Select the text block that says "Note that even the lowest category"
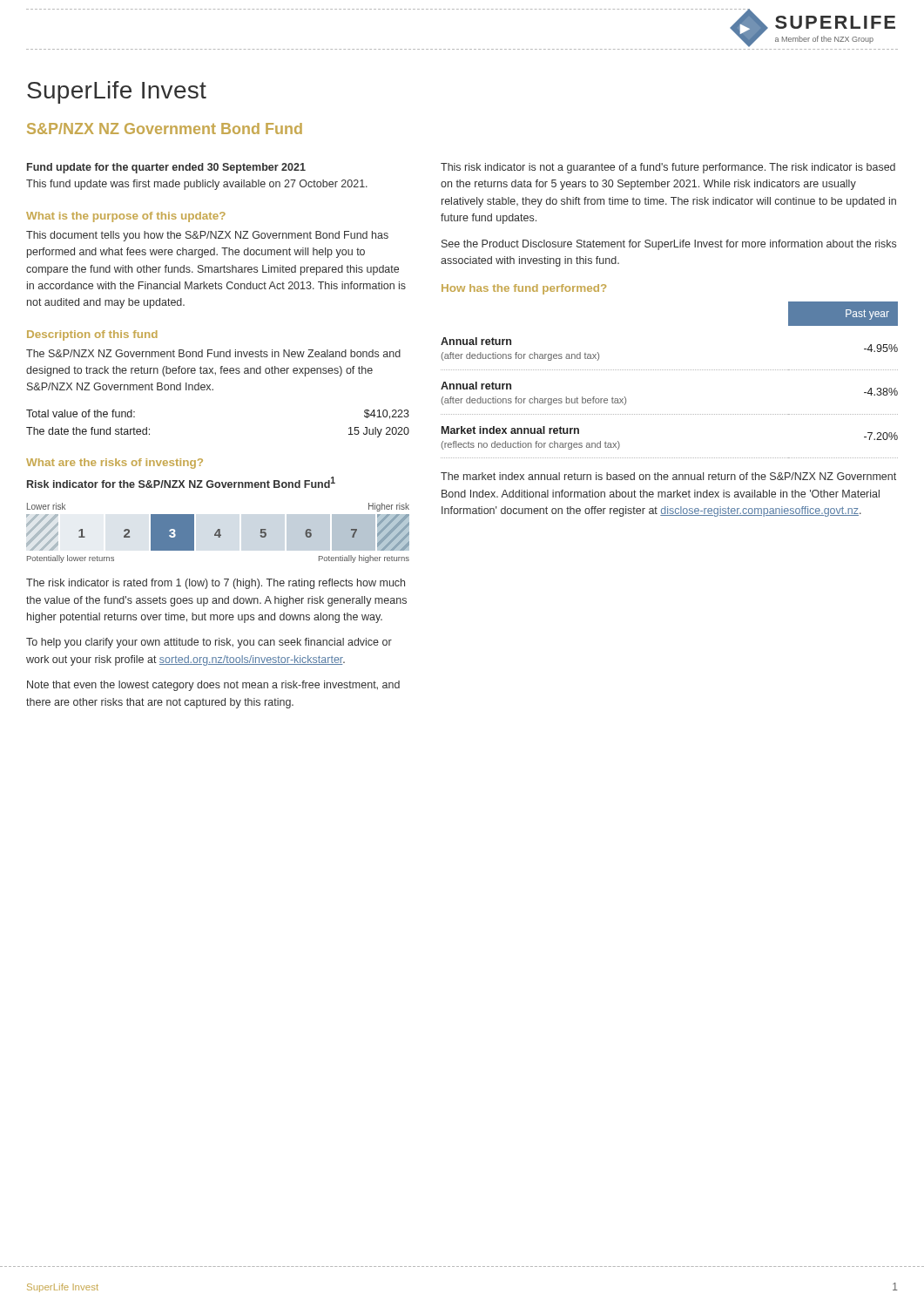 pos(213,693)
